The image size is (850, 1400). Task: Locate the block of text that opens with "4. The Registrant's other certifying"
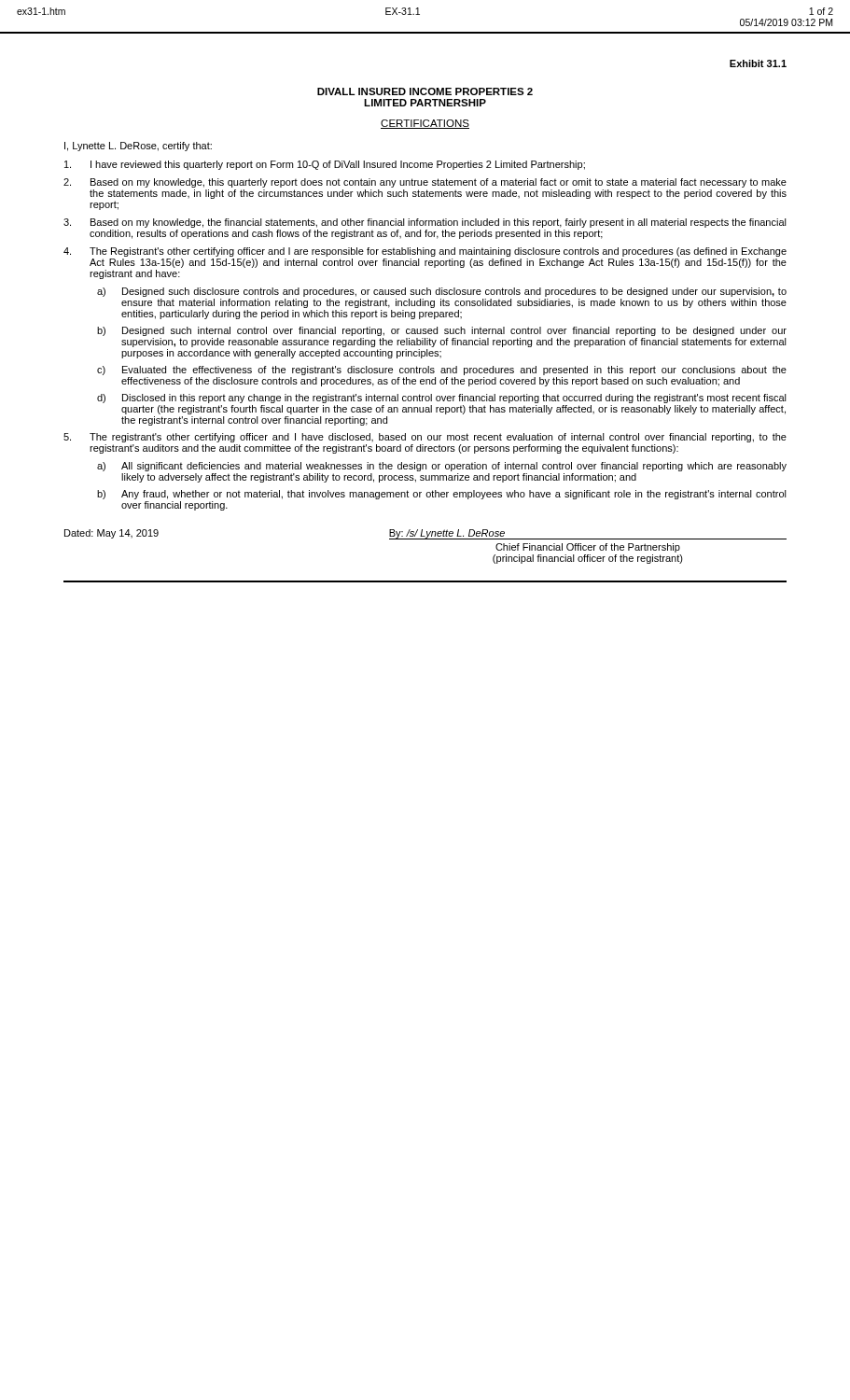tap(425, 262)
